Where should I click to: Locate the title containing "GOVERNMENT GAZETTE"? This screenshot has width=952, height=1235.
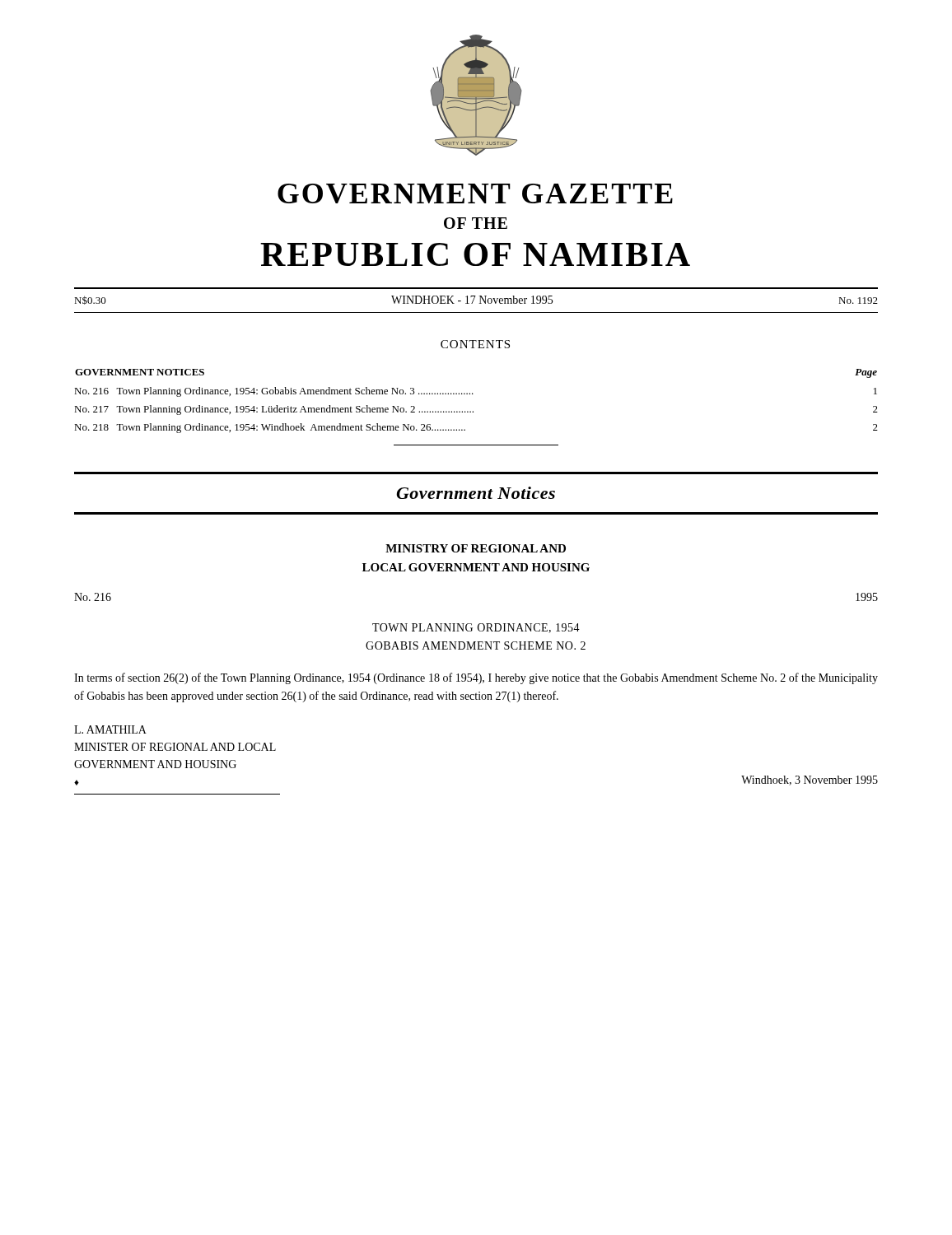pos(476,193)
